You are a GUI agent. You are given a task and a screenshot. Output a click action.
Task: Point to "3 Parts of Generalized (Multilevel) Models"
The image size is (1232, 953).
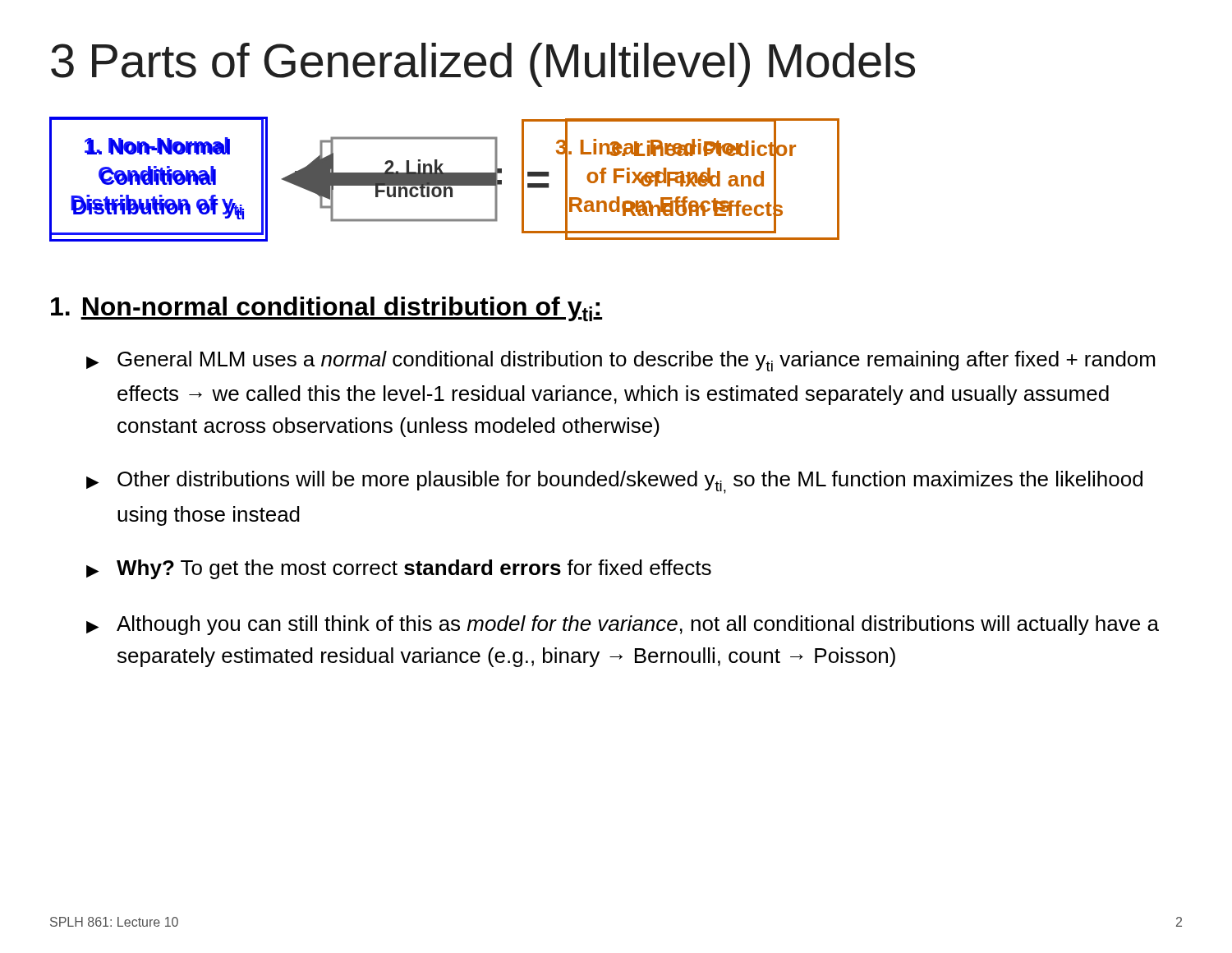click(616, 60)
